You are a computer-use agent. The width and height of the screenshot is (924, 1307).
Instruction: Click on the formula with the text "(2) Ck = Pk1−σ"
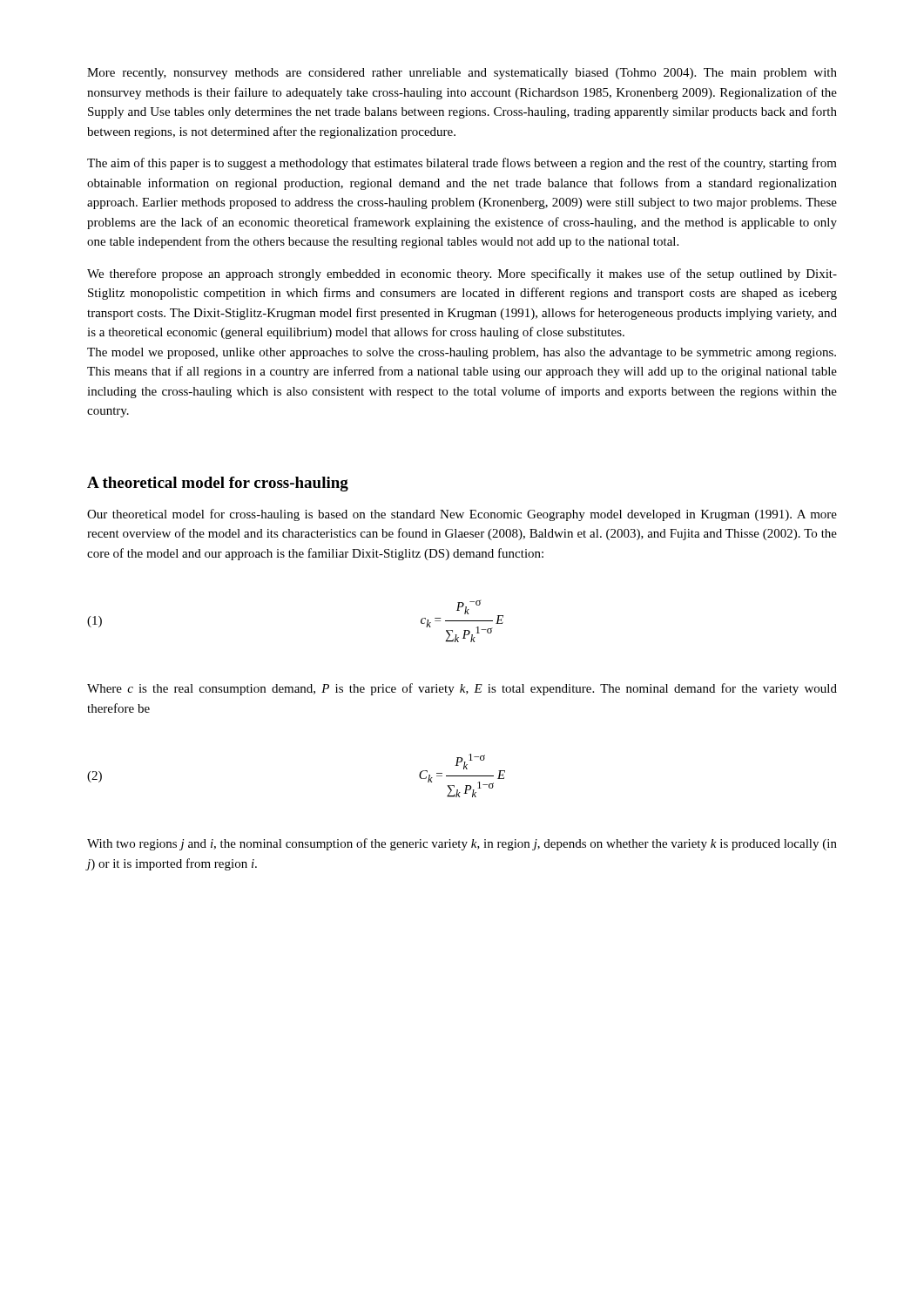(462, 776)
